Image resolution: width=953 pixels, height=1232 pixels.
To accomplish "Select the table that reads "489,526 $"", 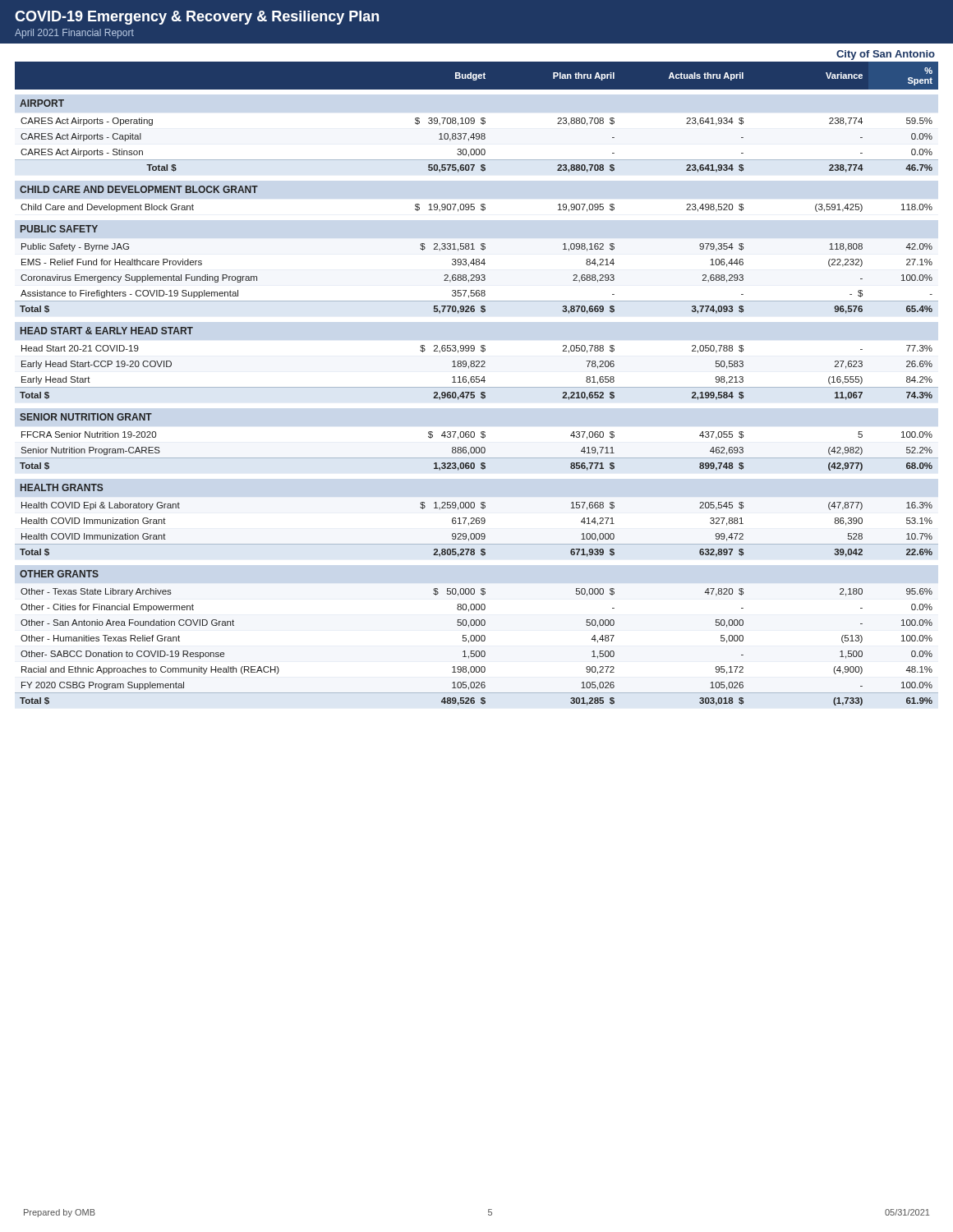I will point(476,385).
